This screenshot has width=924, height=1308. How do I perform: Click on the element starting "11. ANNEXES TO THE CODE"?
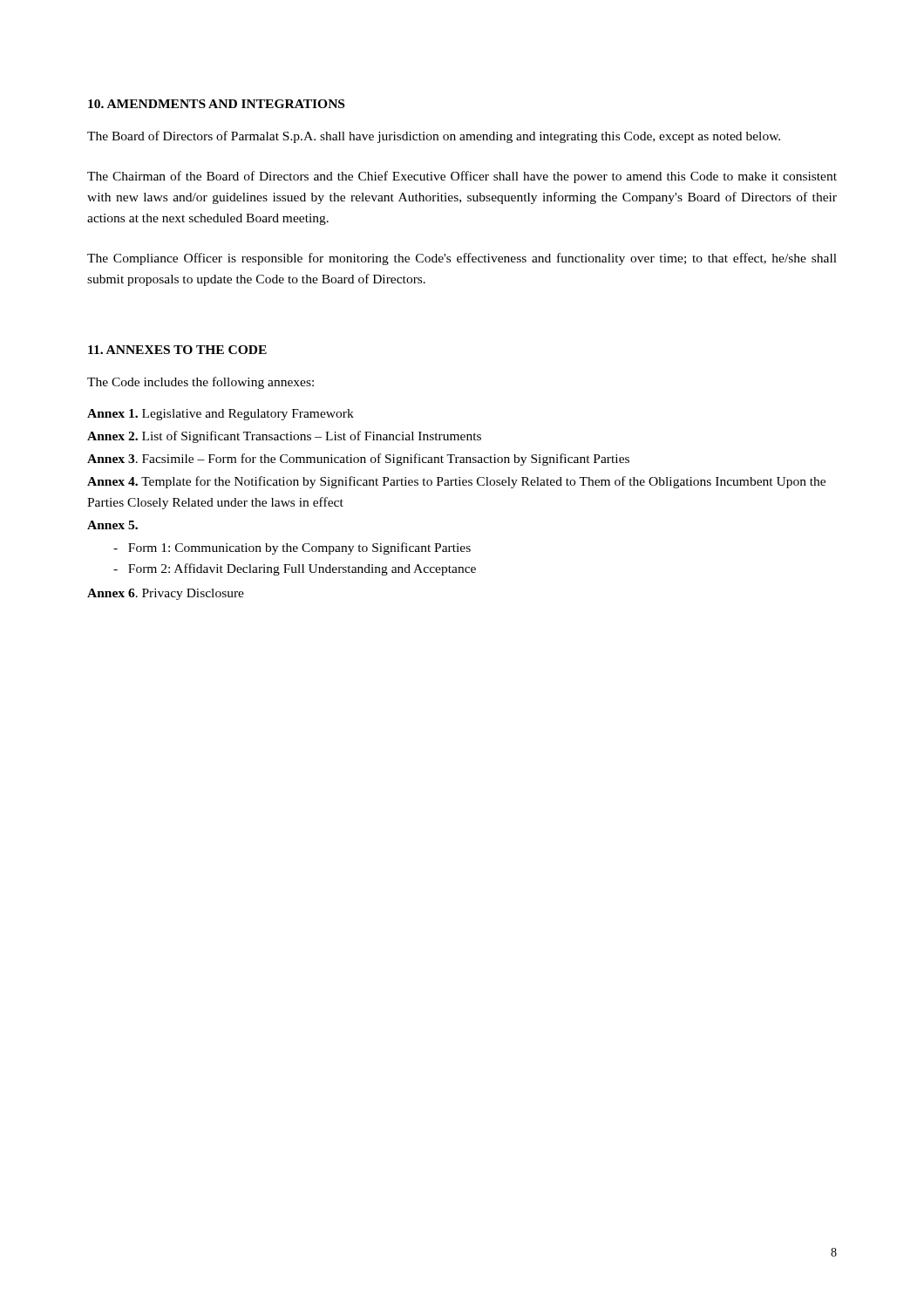pyautogui.click(x=177, y=349)
